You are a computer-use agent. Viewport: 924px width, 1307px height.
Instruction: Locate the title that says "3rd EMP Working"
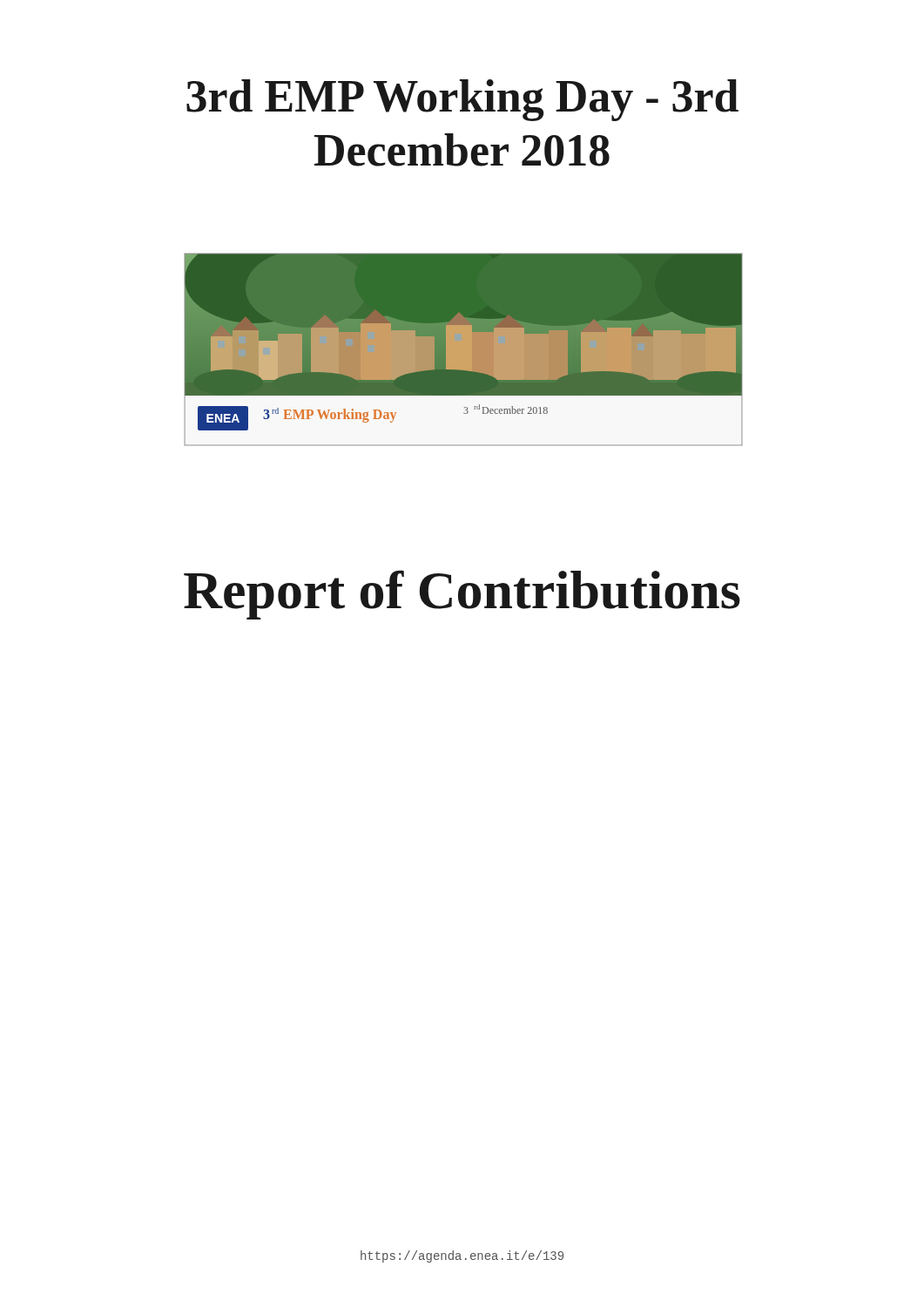point(462,124)
